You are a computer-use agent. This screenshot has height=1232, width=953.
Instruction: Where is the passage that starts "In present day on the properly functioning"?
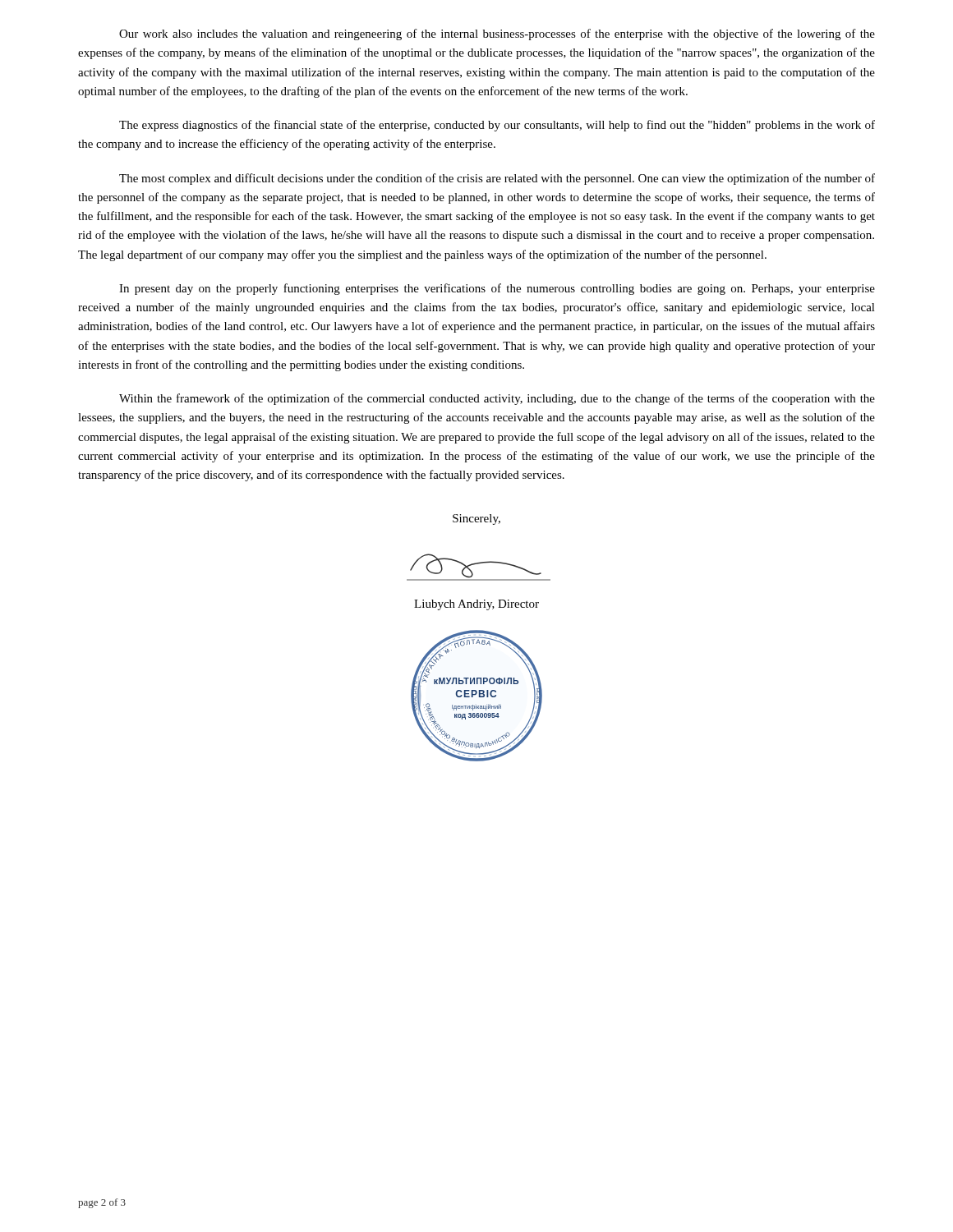coord(476,327)
